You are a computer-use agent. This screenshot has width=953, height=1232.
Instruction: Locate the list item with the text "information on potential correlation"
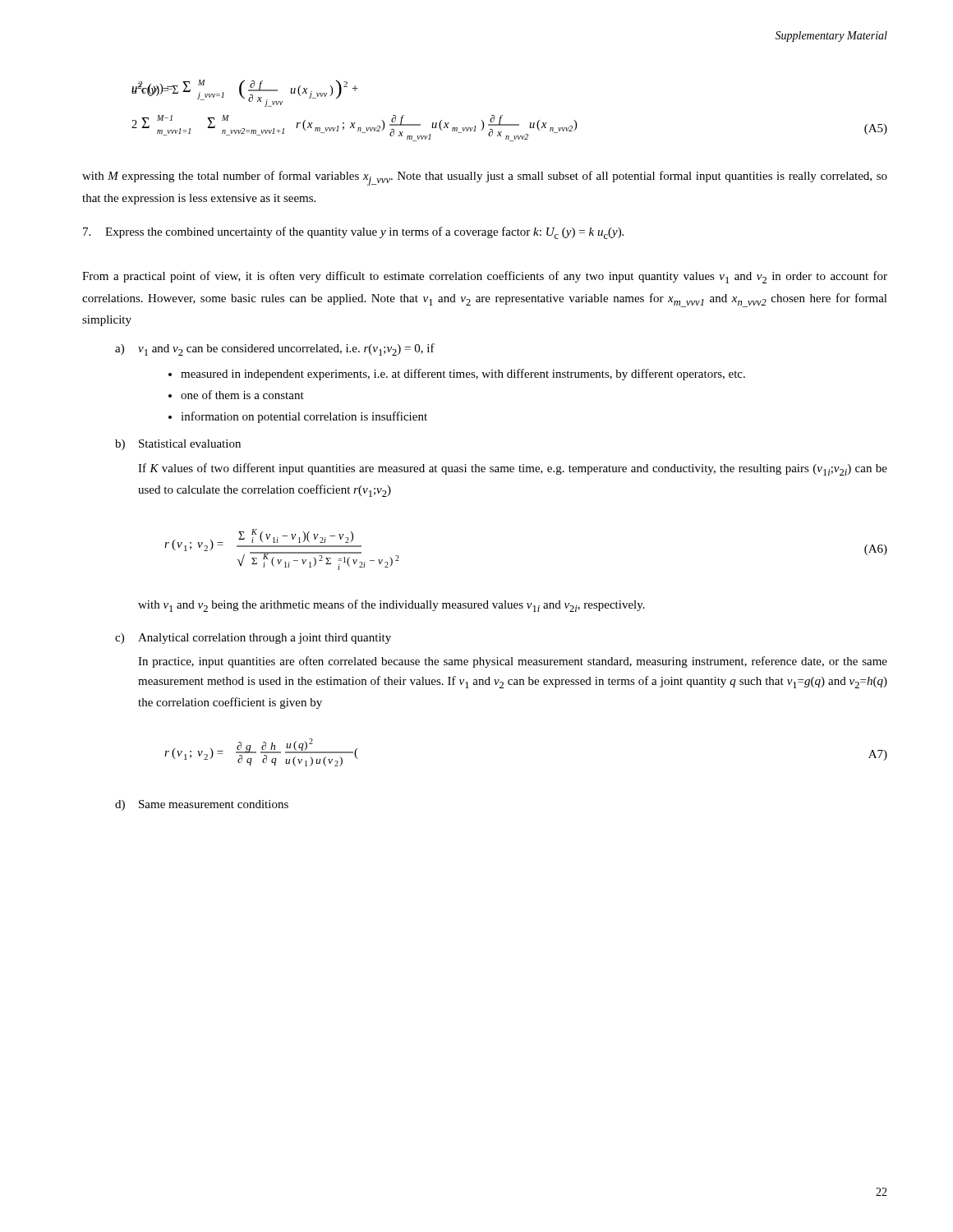(304, 417)
